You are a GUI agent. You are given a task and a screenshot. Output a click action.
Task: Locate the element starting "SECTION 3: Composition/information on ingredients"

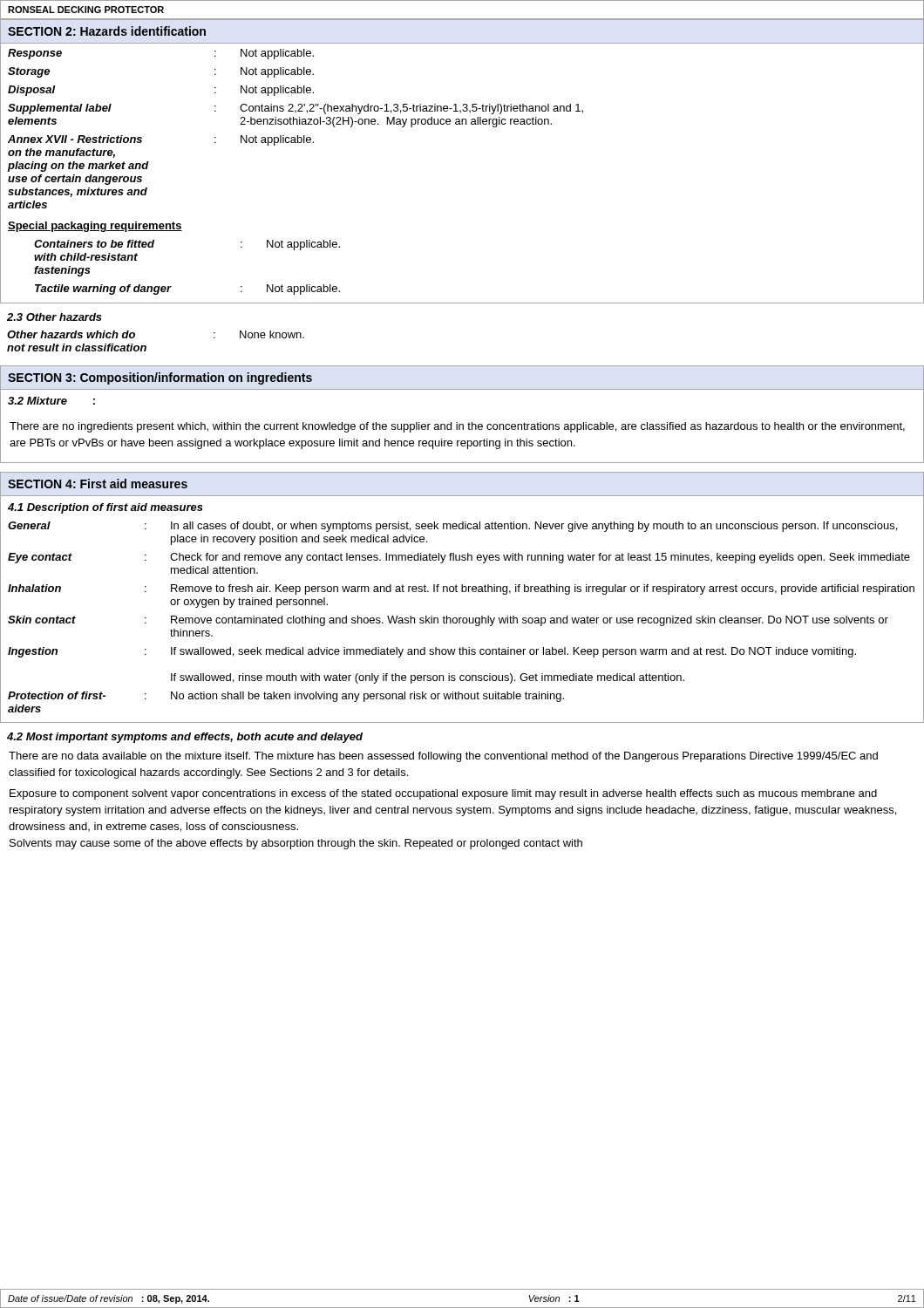[x=160, y=378]
